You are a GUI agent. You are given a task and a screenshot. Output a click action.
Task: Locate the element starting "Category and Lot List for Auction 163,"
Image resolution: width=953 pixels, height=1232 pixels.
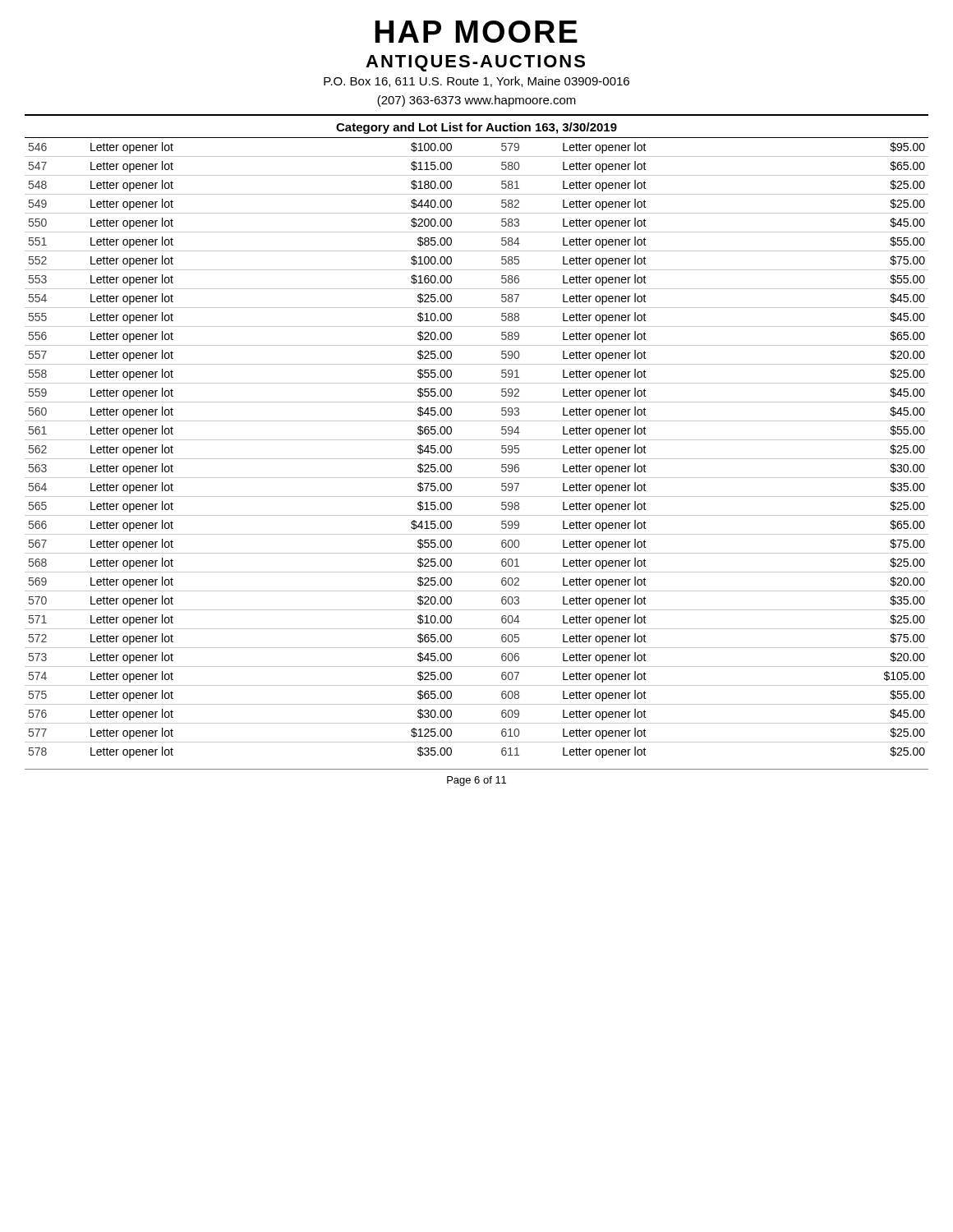pyautogui.click(x=476, y=127)
